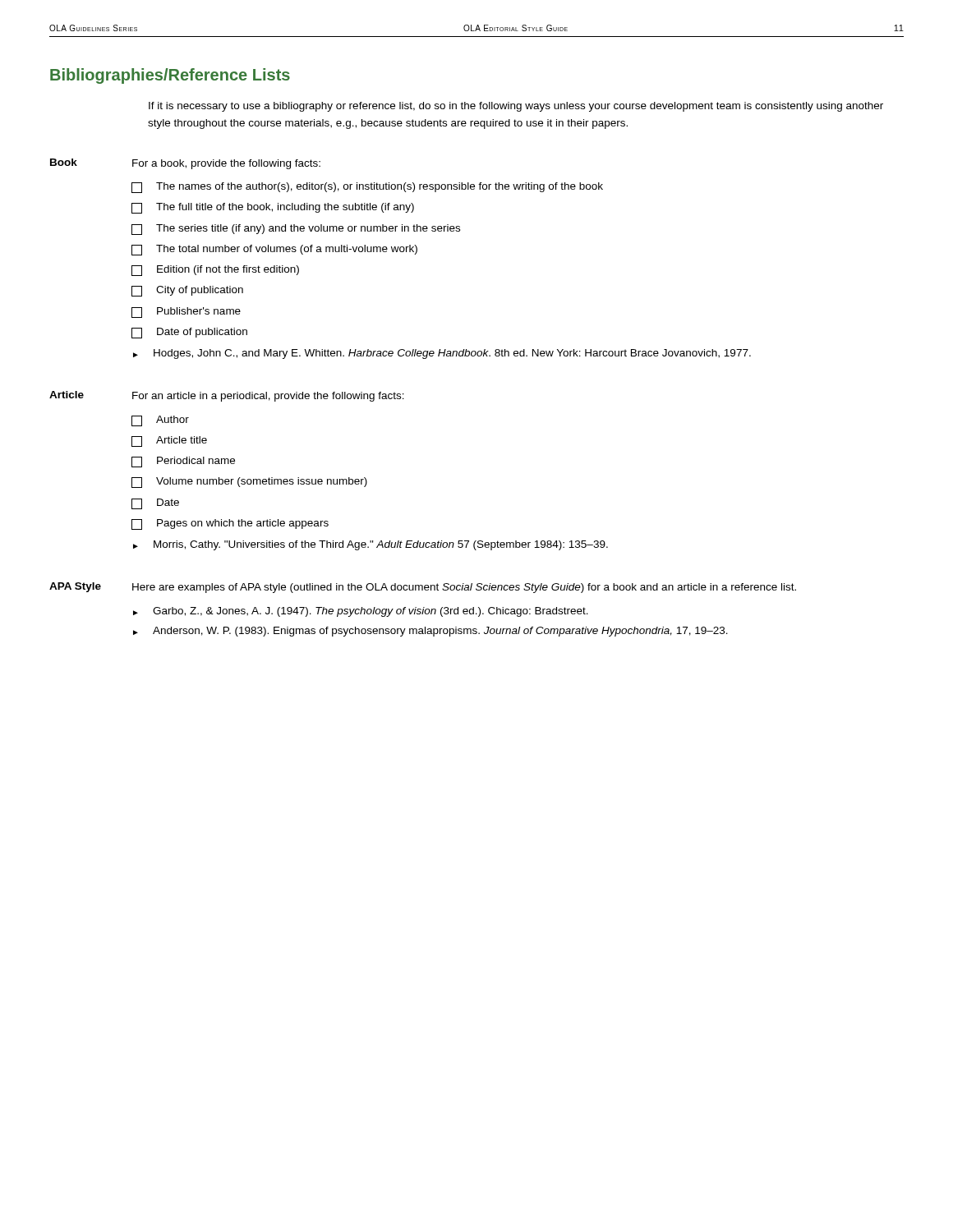Select the block starting "Article title"
The width and height of the screenshot is (953, 1232).
pyautogui.click(x=169, y=440)
